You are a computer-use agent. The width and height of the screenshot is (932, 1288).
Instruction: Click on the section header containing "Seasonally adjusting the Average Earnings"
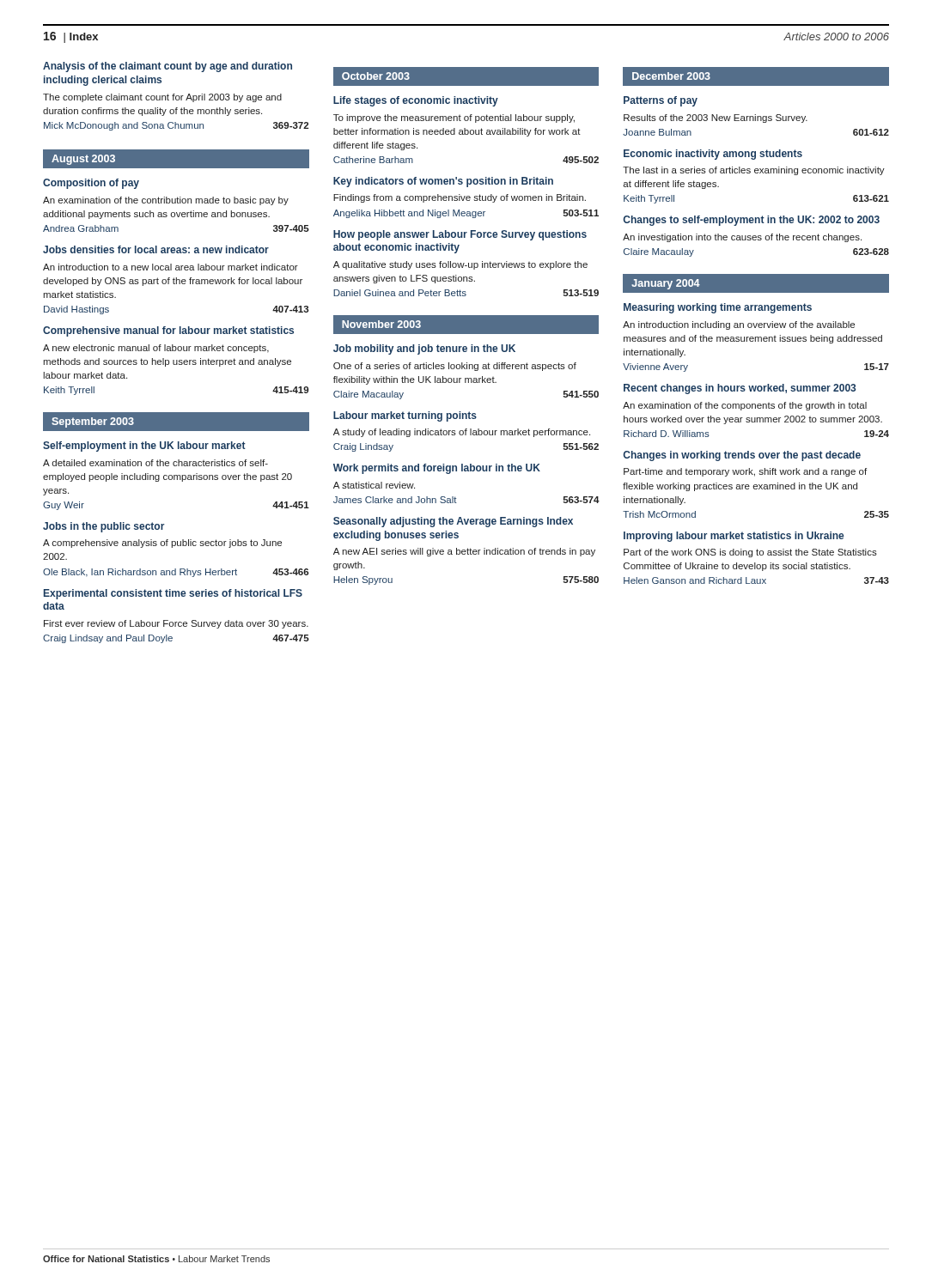click(x=453, y=528)
